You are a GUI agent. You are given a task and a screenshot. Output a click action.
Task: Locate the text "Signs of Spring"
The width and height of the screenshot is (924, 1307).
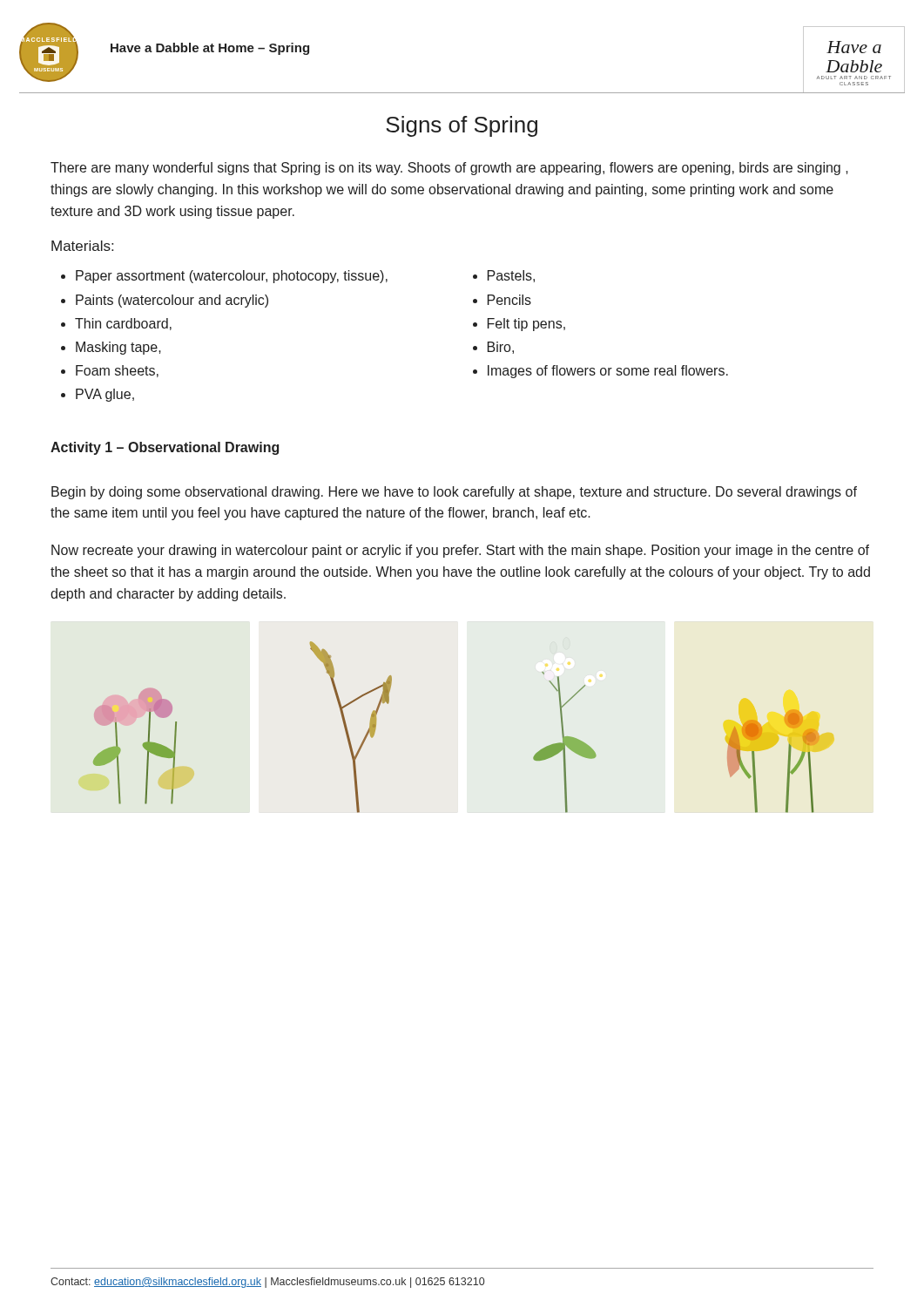(462, 125)
